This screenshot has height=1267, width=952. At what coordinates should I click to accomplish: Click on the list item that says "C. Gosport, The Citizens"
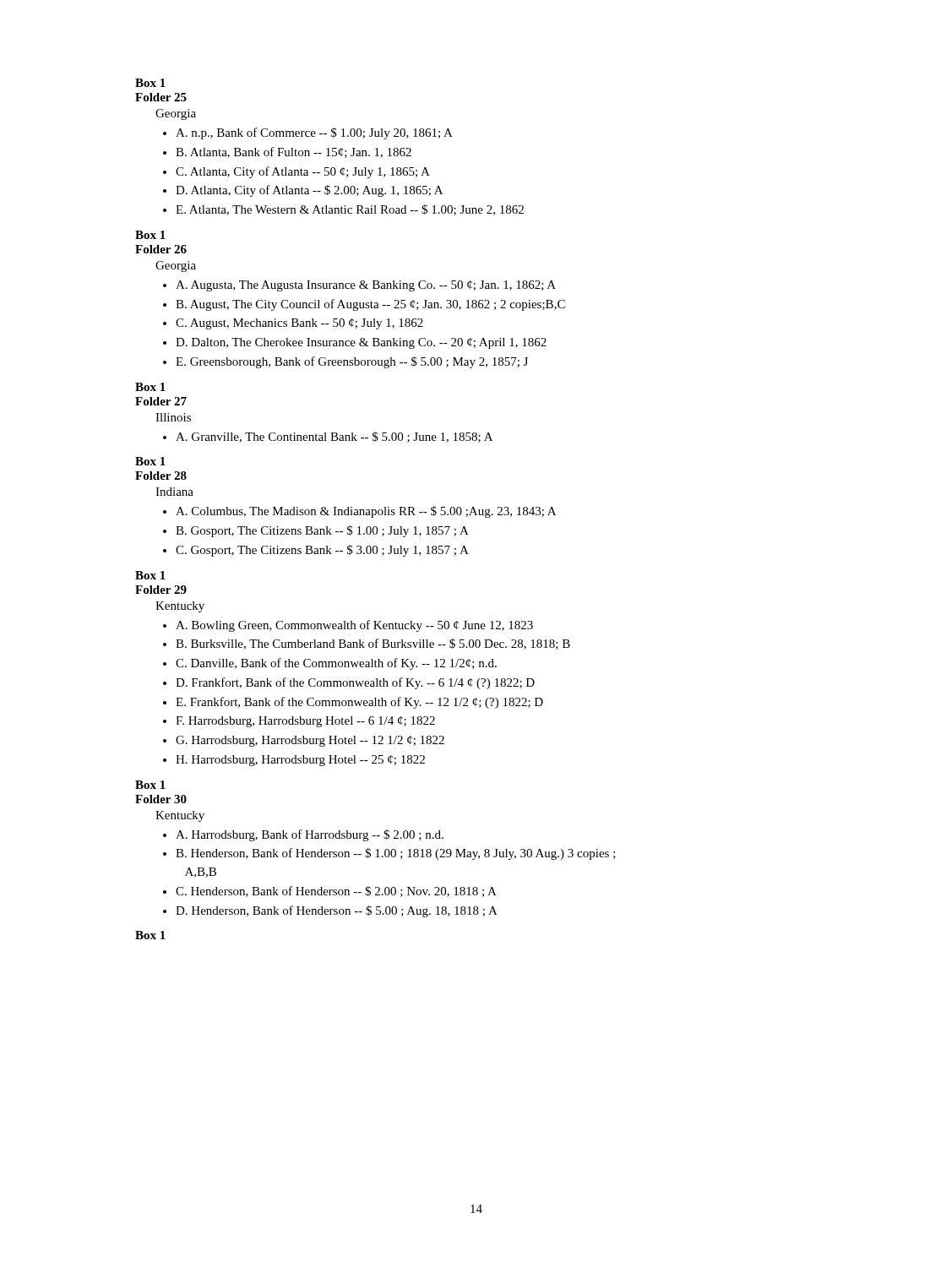tap(322, 550)
